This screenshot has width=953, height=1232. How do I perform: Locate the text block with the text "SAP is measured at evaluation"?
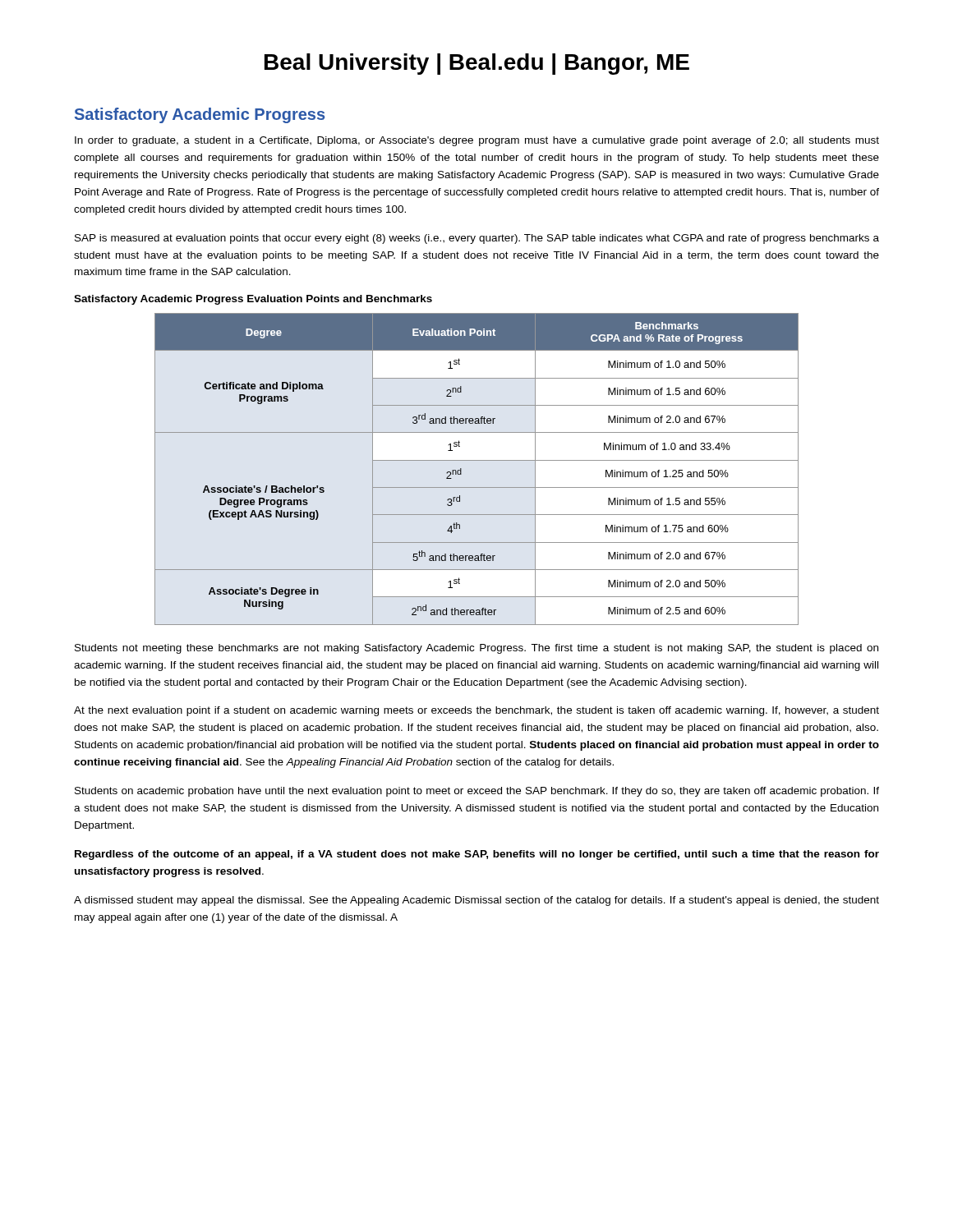coord(476,255)
